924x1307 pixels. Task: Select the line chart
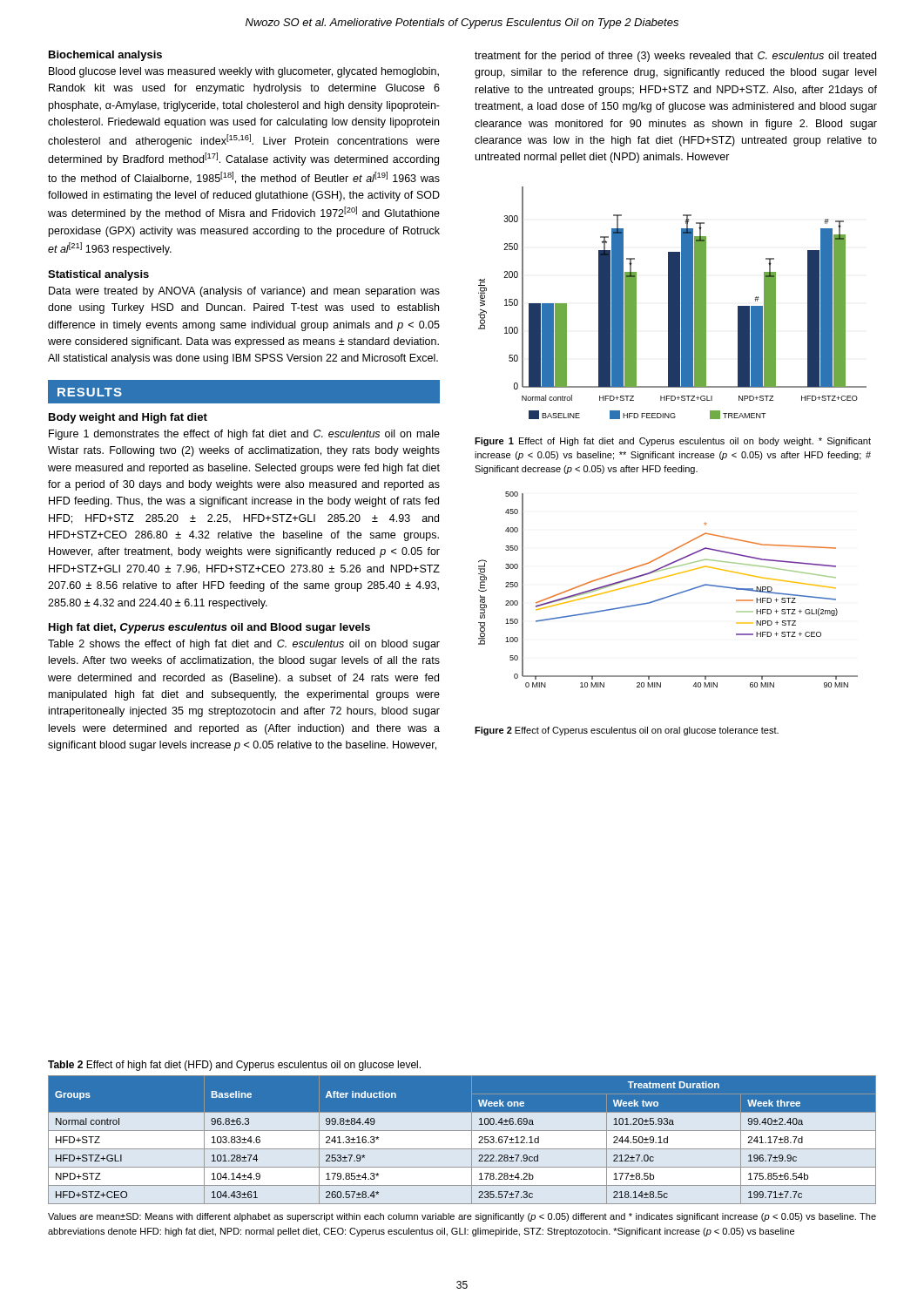click(x=676, y=604)
